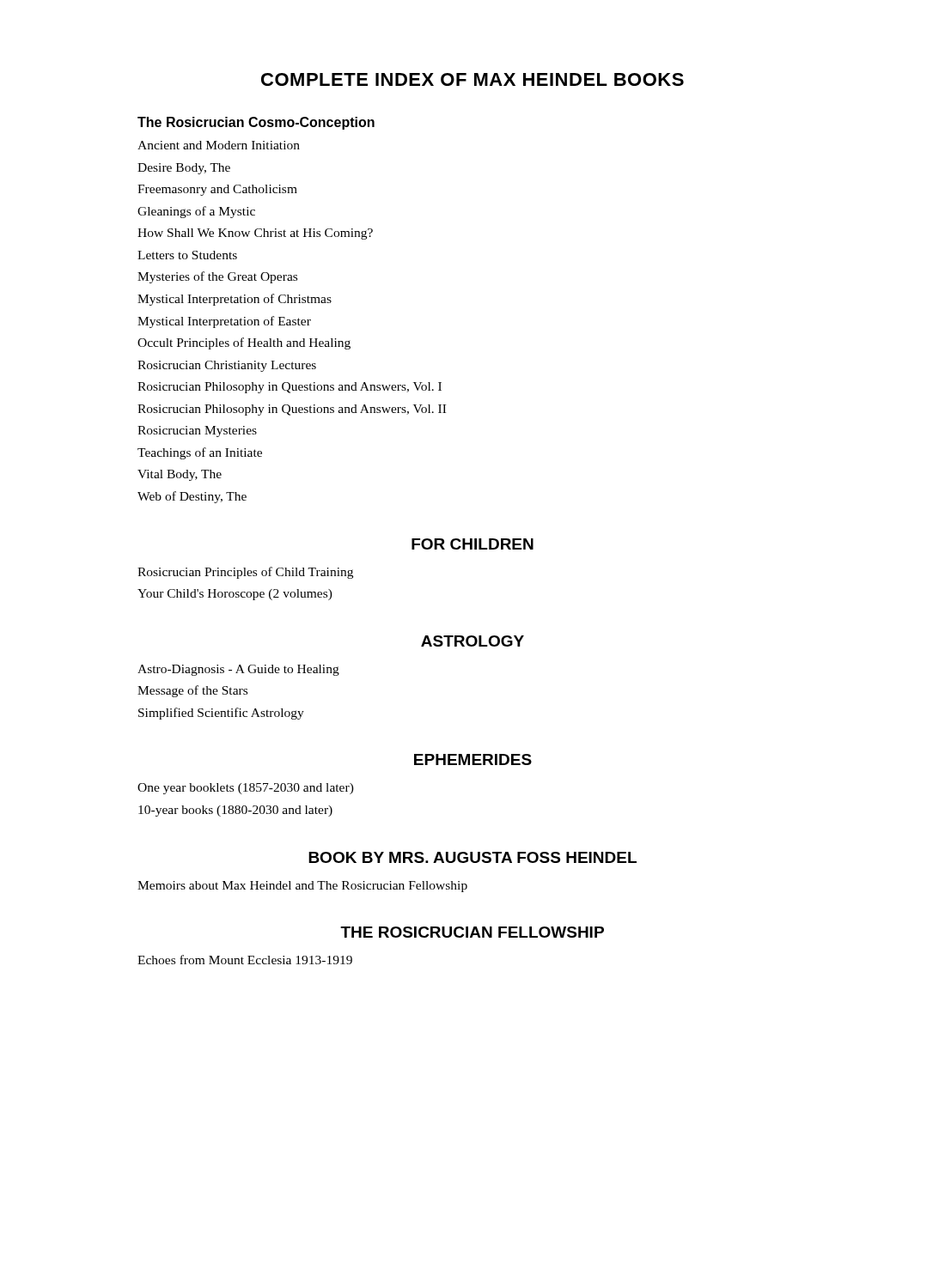Navigate to the element starting "Occult Principles of Health and Healing"
This screenshot has height=1288, width=945.
click(244, 342)
